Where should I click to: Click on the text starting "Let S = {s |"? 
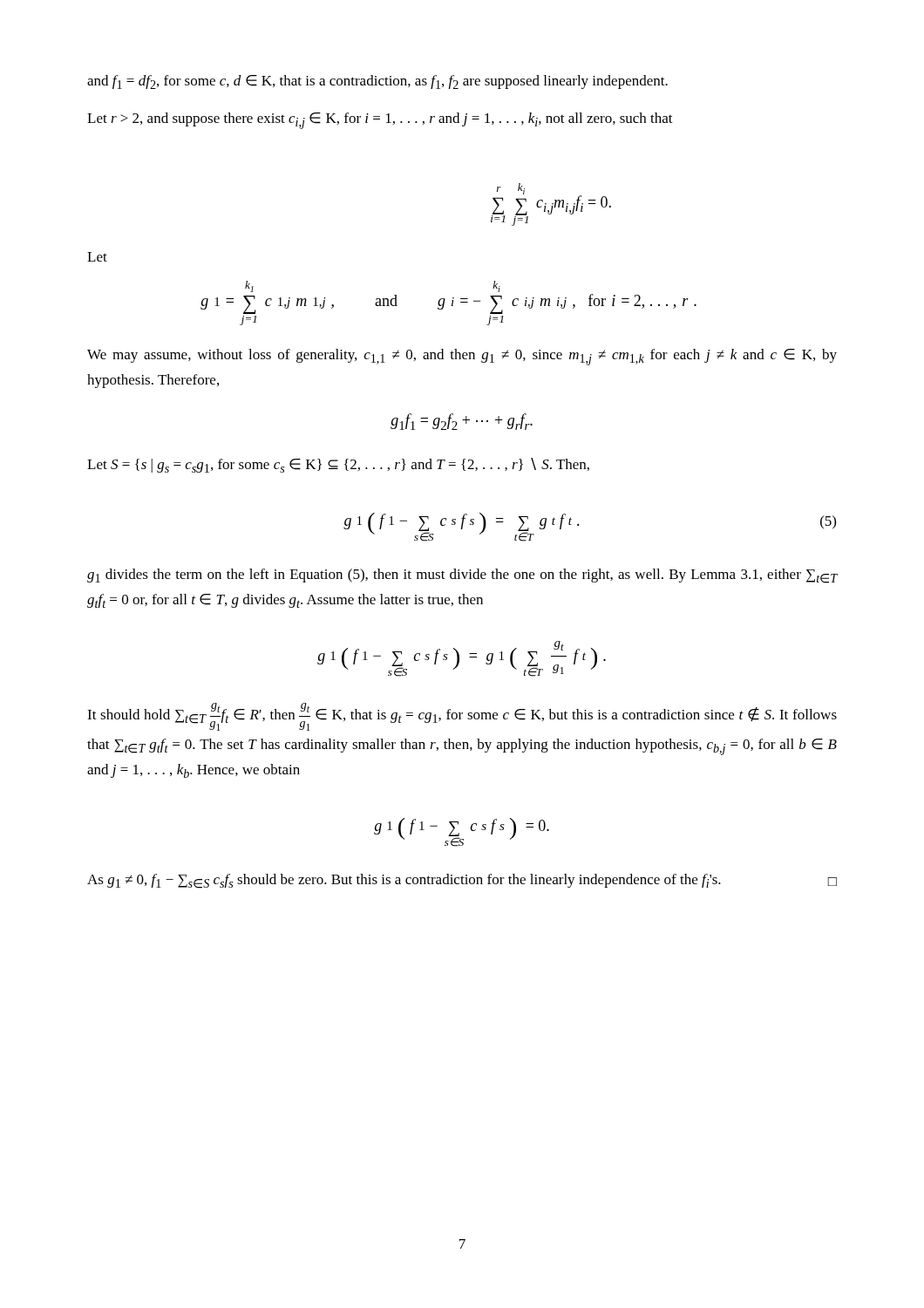[339, 466]
